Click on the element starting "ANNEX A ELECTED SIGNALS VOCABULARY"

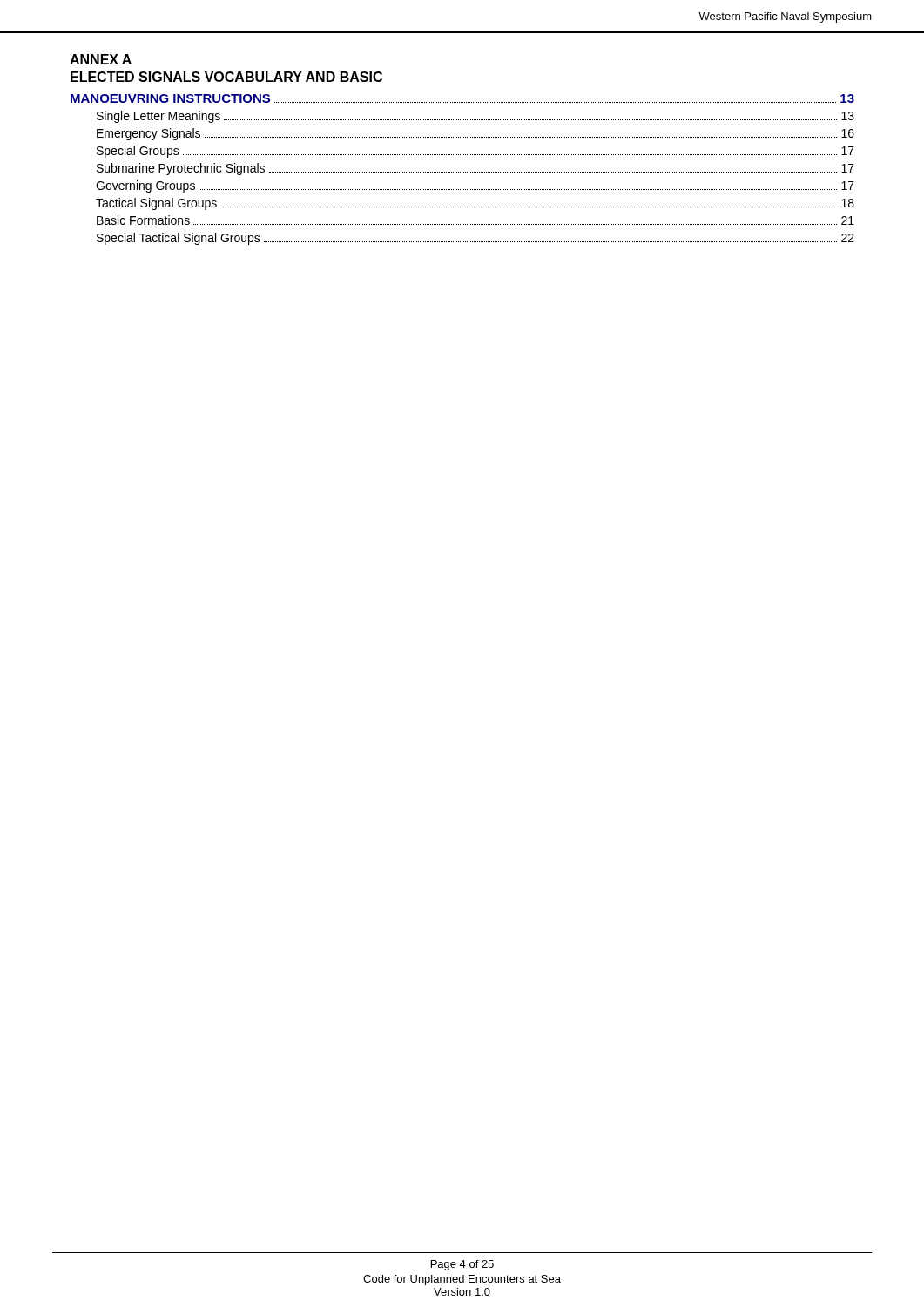101,59
